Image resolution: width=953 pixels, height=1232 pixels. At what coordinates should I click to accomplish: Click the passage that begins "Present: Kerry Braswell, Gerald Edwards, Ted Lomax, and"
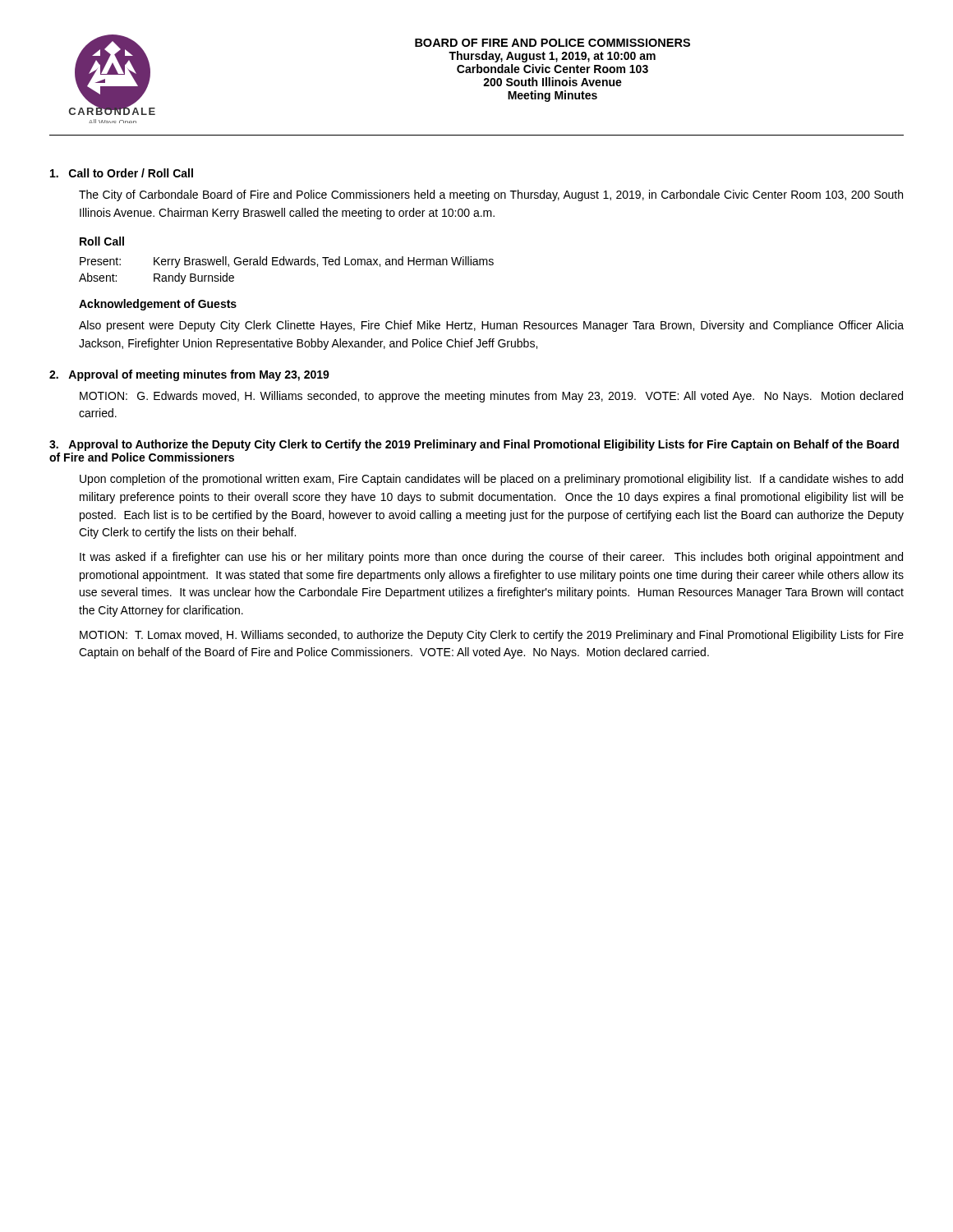click(x=491, y=261)
